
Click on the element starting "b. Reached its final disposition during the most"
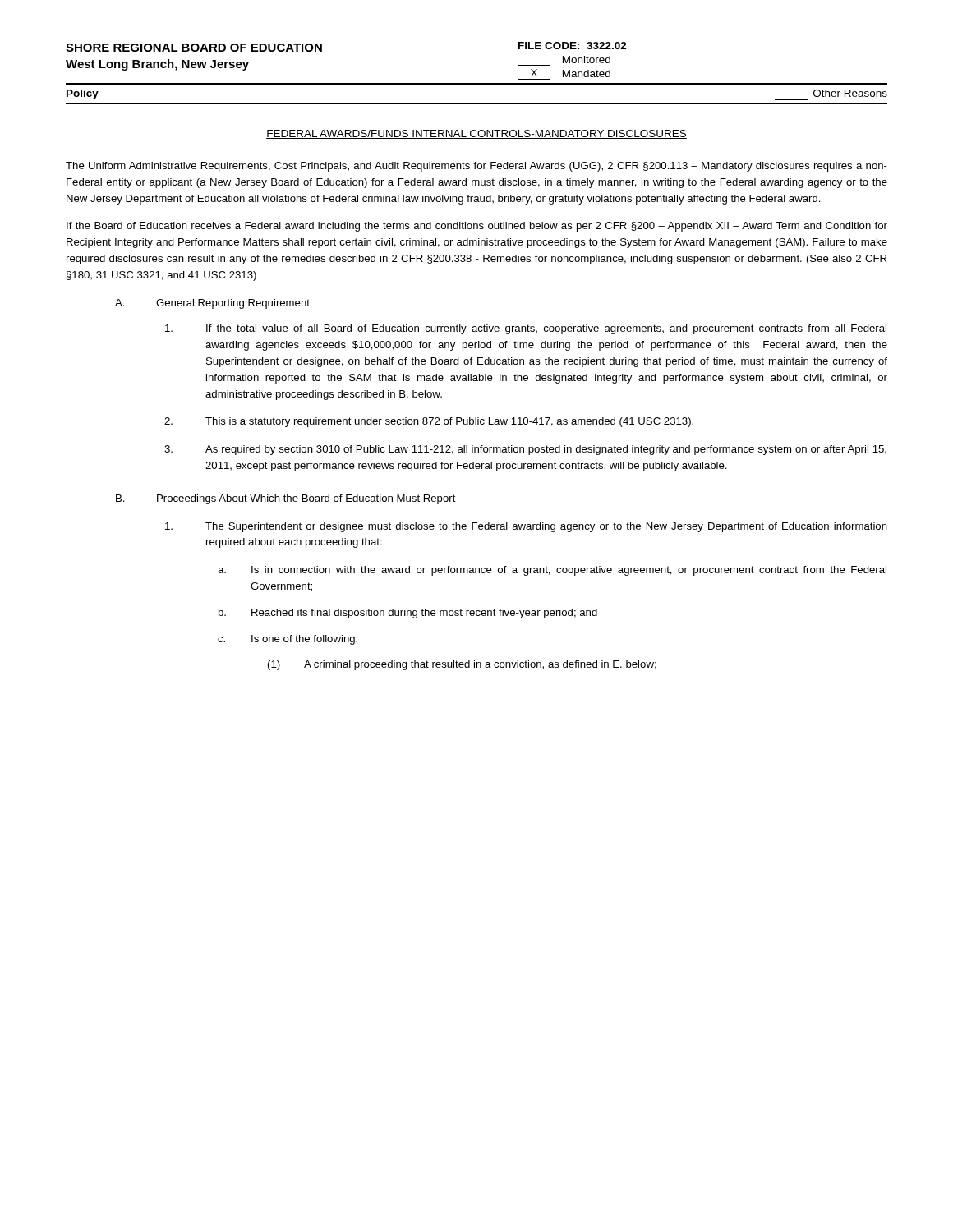pos(476,612)
